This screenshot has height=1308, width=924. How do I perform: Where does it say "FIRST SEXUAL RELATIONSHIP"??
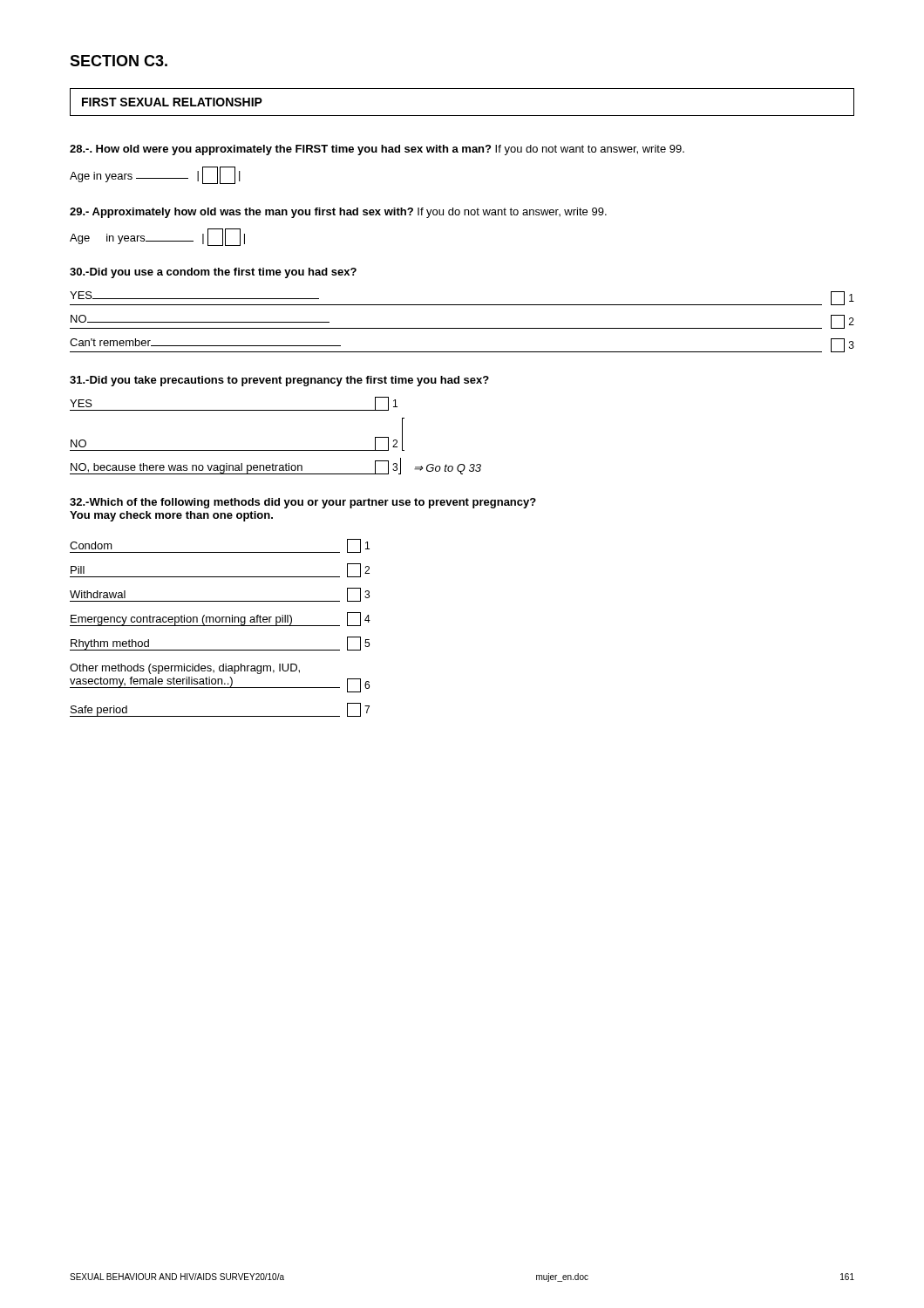172,102
